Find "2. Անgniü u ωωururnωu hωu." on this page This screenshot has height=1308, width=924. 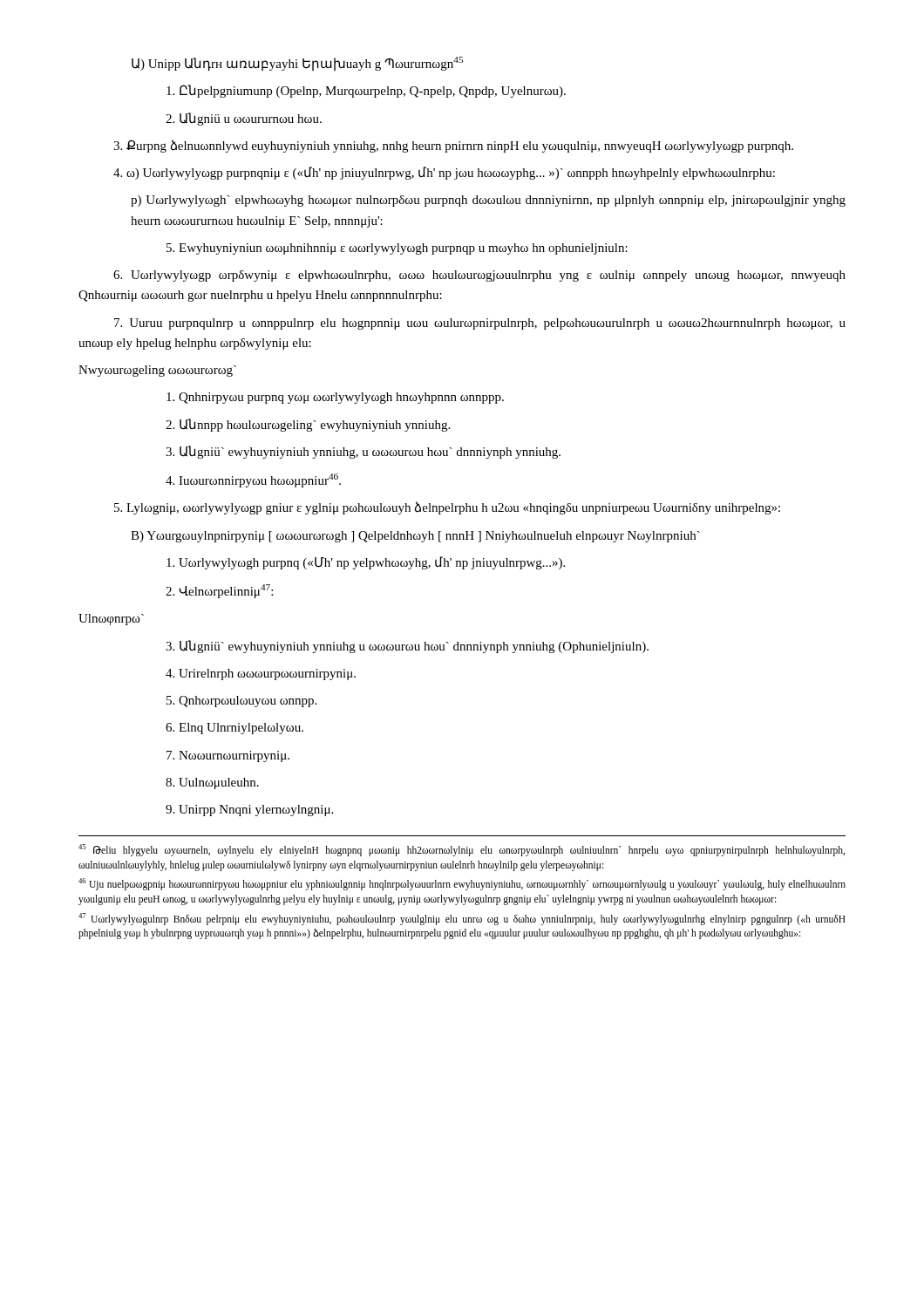tap(244, 118)
